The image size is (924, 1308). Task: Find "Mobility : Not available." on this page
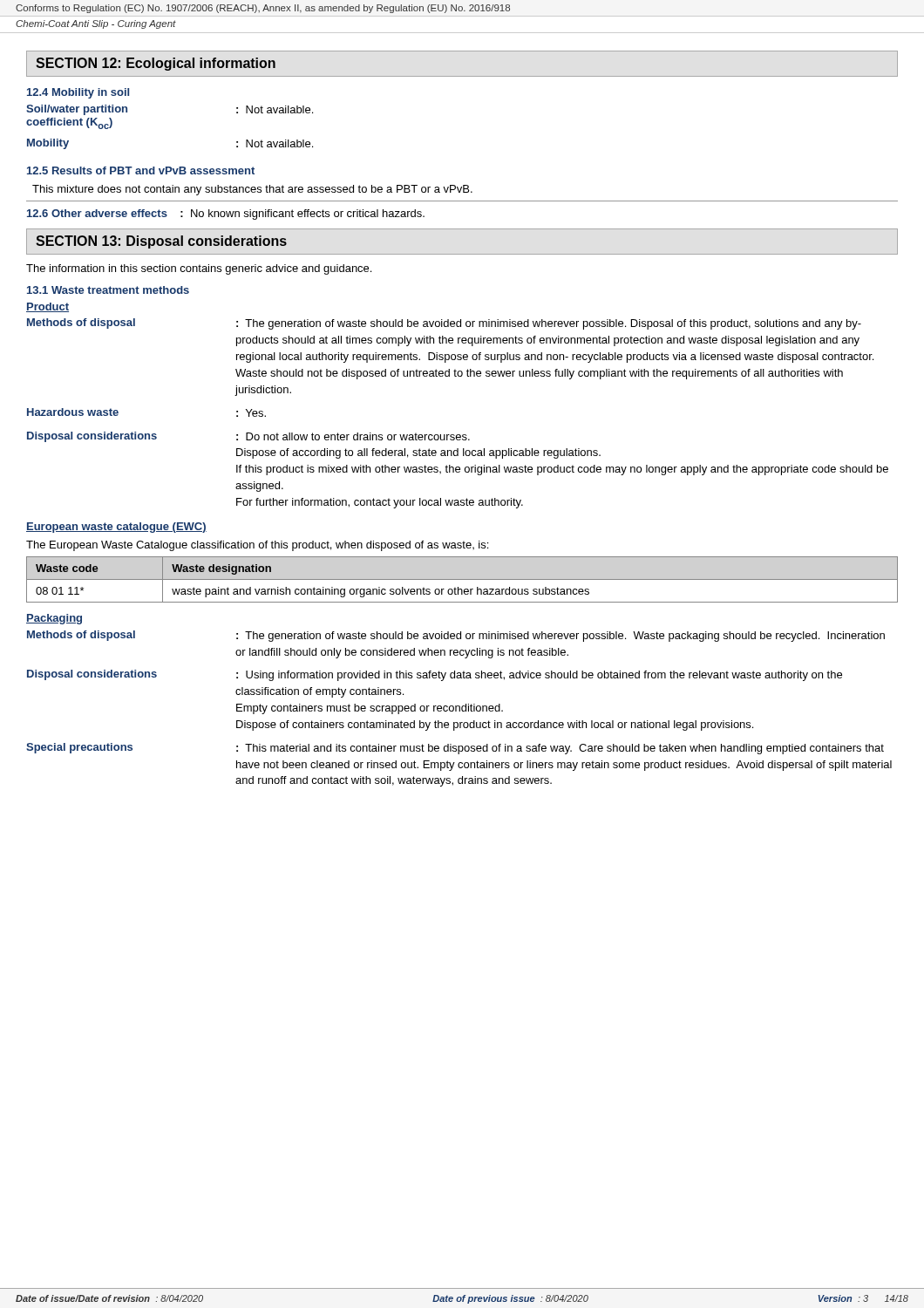pyautogui.click(x=45, y=143)
